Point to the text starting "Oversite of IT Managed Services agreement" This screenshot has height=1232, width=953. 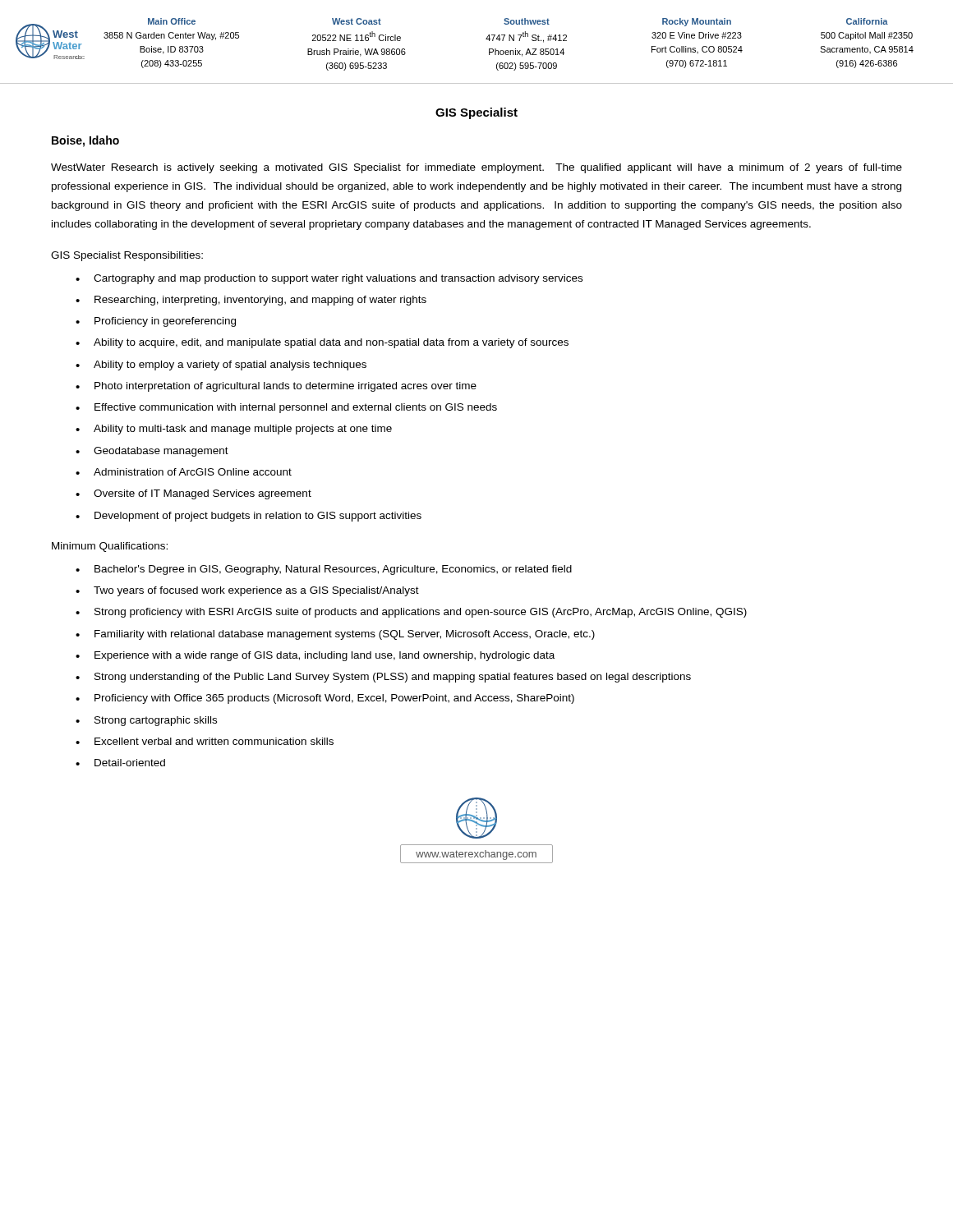tap(202, 493)
